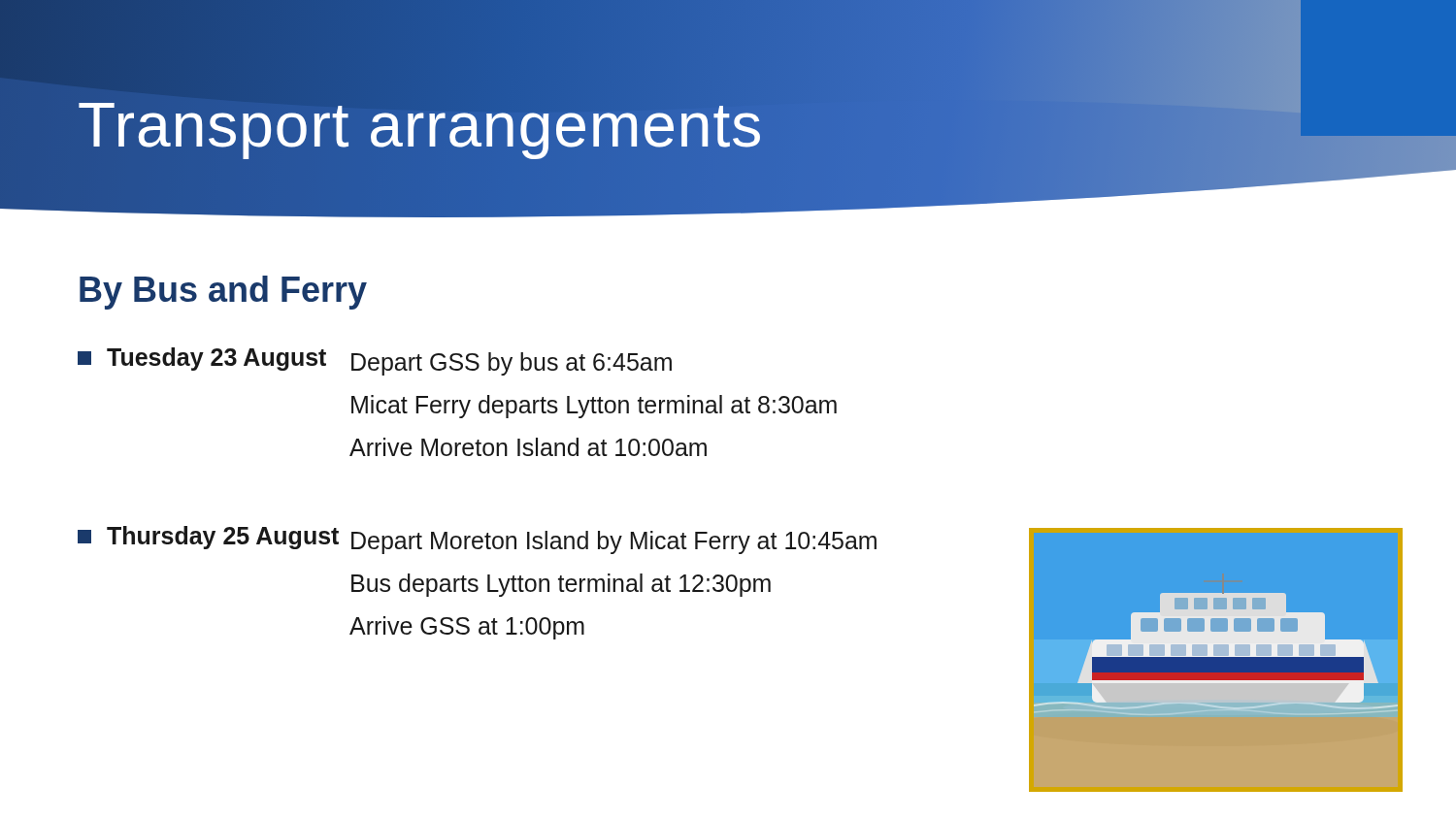This screenshot has width=1456, height=819.
Task: Select the photo
Action: click(1216, 660)
